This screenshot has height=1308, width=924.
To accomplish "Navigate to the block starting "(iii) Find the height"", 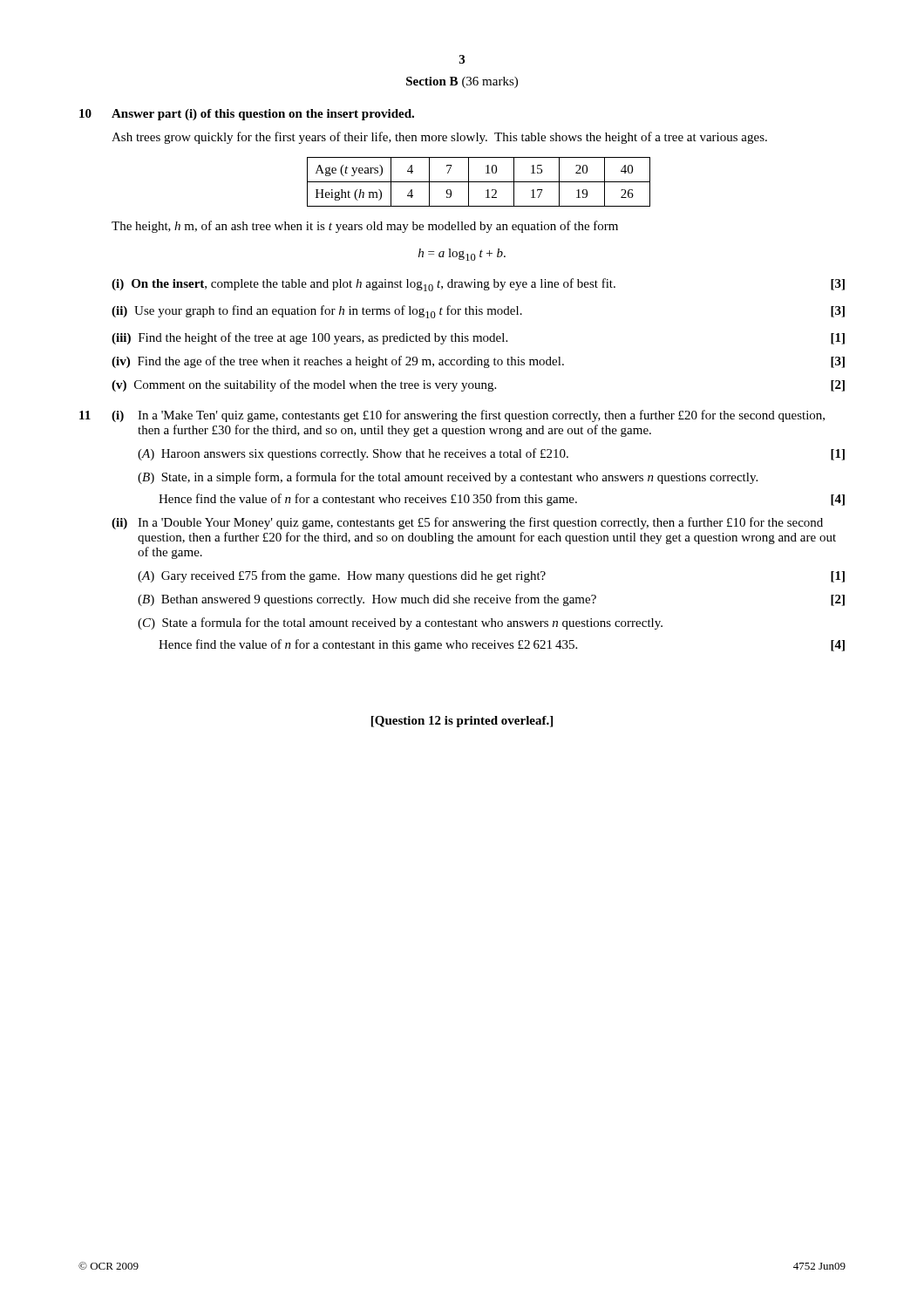I will [479, 338].
